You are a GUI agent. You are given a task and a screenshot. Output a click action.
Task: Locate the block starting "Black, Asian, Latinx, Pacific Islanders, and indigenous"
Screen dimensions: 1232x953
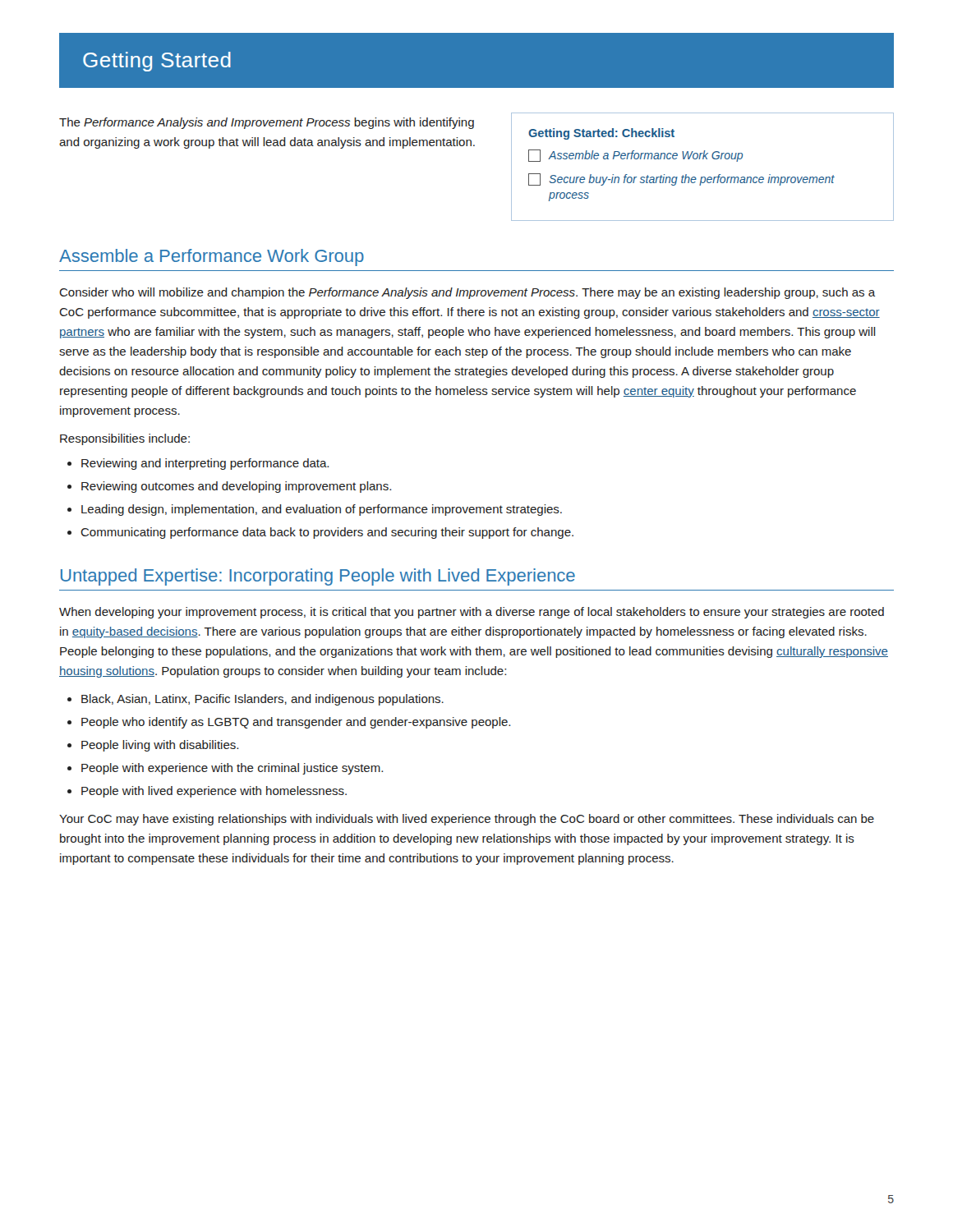coord(262,698)
